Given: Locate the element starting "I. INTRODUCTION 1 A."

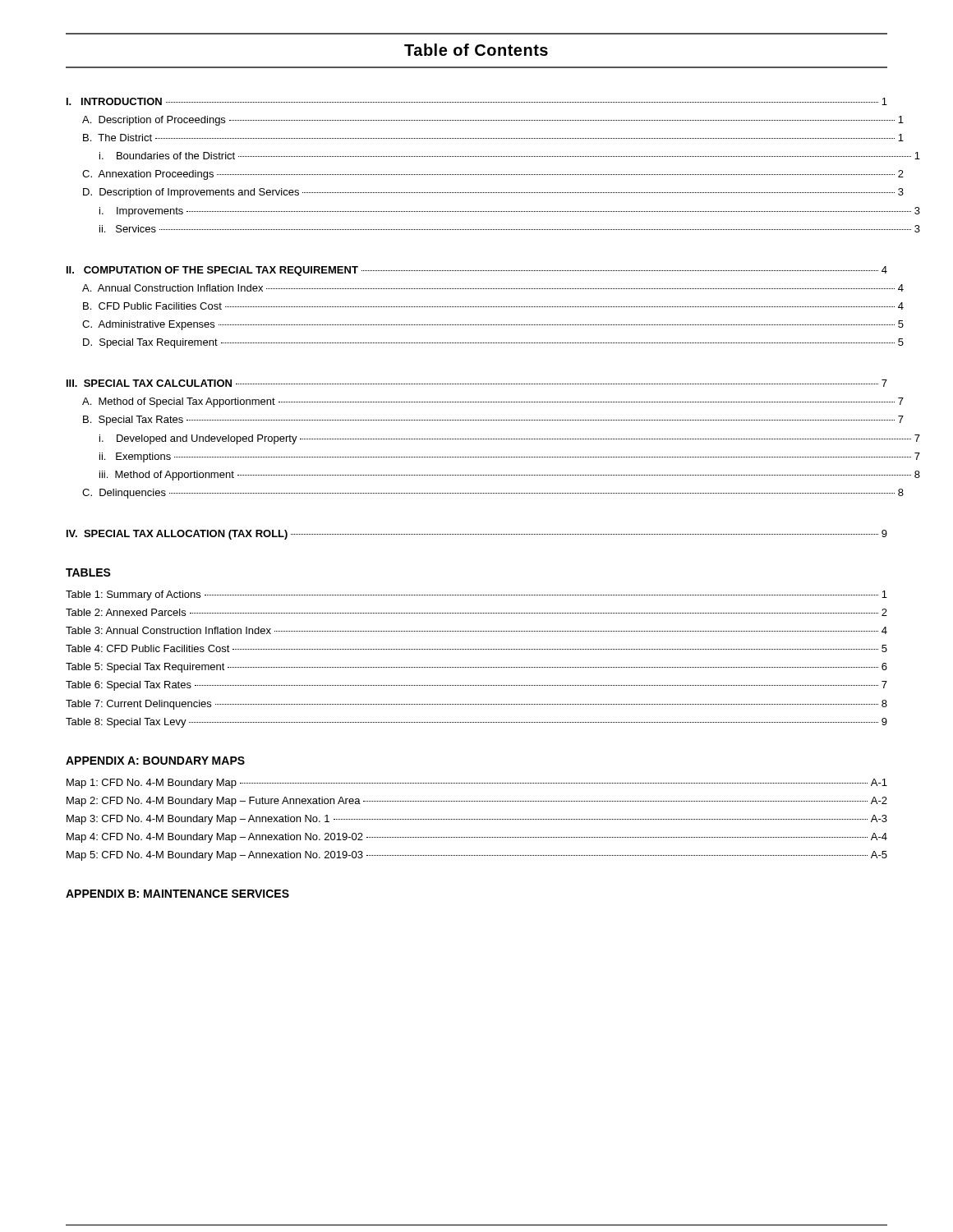Looking at the screenshot, I should point(476,165).
